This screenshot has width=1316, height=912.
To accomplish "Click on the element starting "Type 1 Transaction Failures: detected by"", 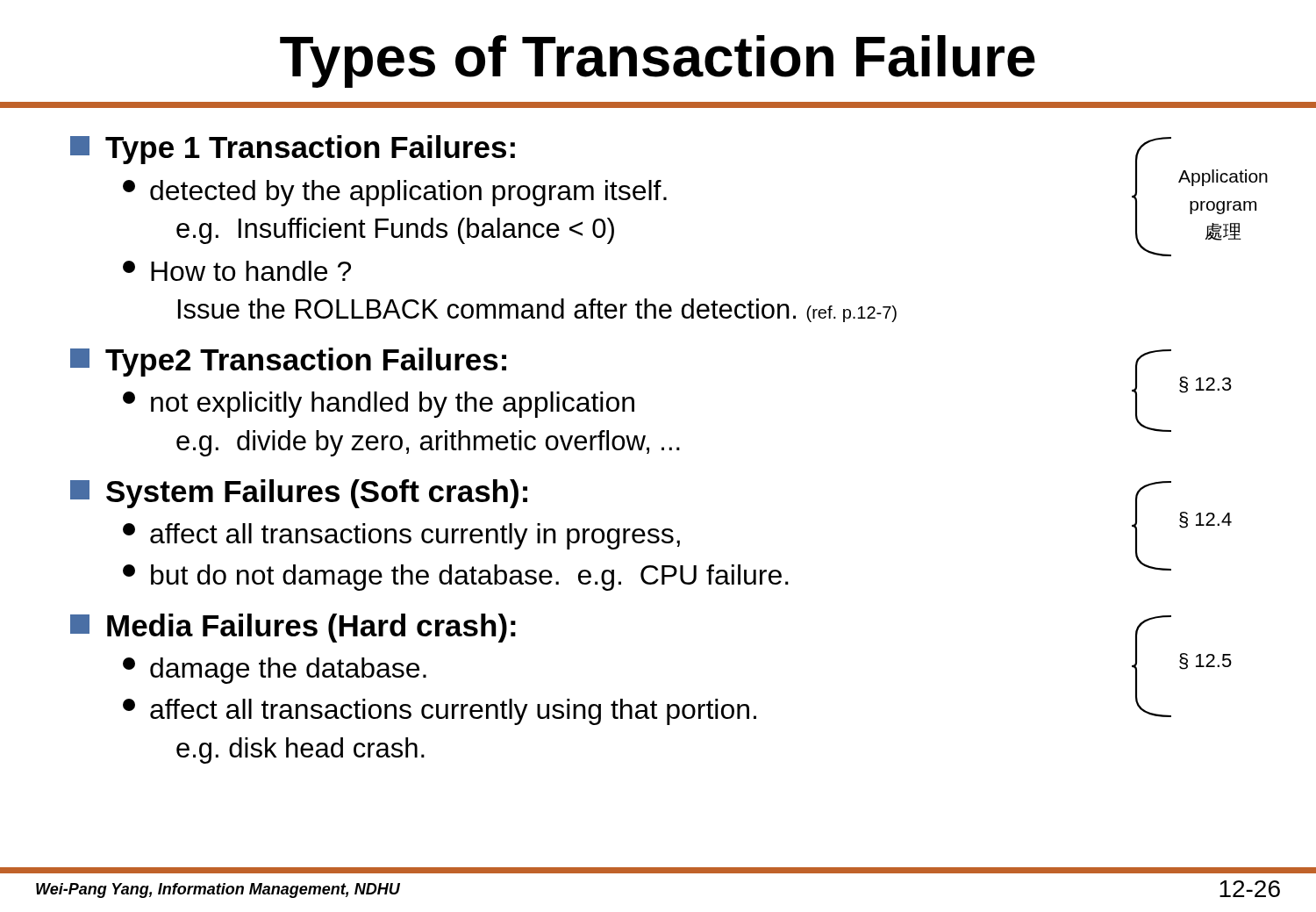I will click(x=484, y=229).
